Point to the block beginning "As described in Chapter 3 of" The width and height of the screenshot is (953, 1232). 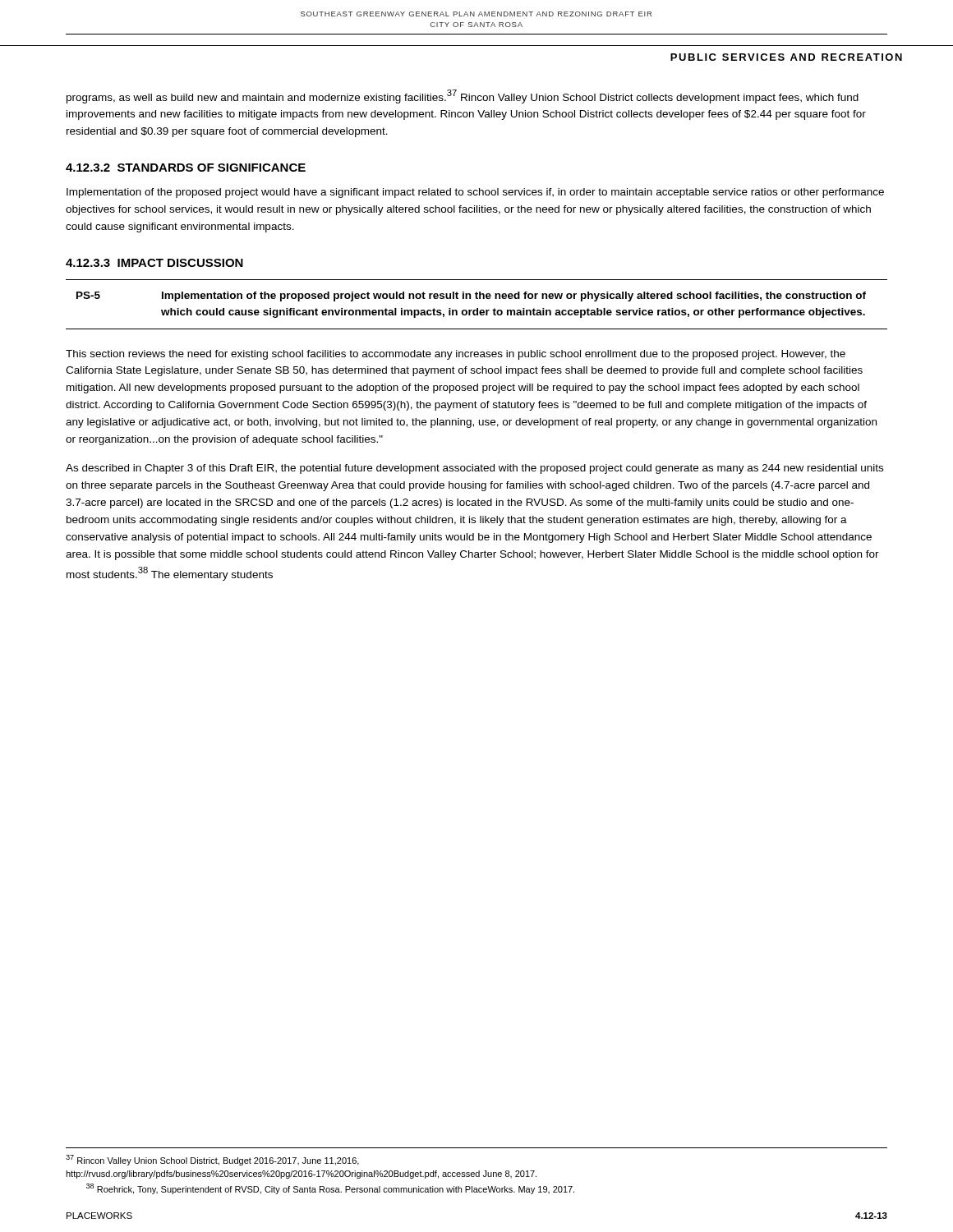coord(475,521)
